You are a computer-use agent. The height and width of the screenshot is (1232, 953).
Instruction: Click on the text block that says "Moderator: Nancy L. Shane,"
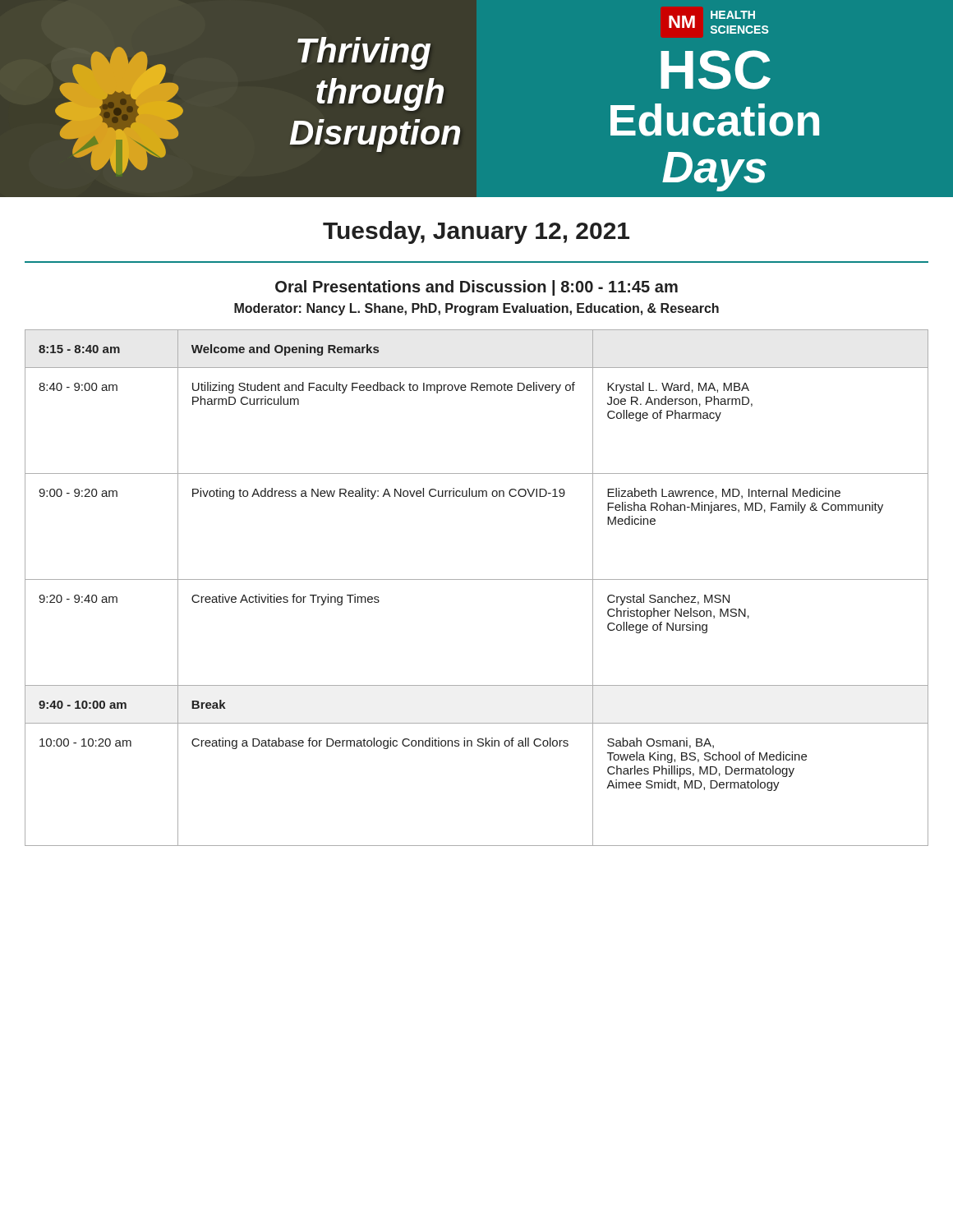pos(476,309)
